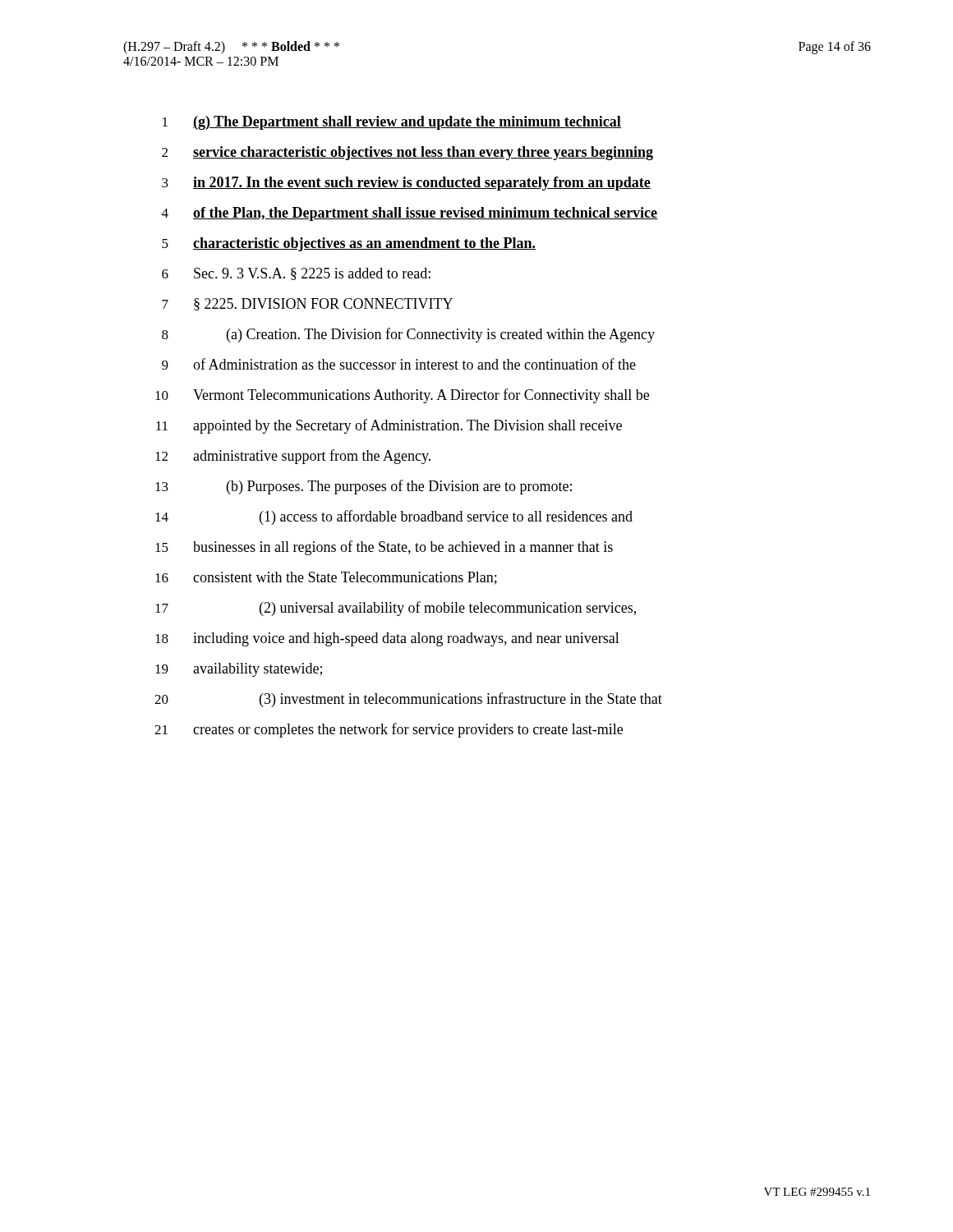
Task: Locate the list item that reads "18 including voice"
Action: coord(497,639)
